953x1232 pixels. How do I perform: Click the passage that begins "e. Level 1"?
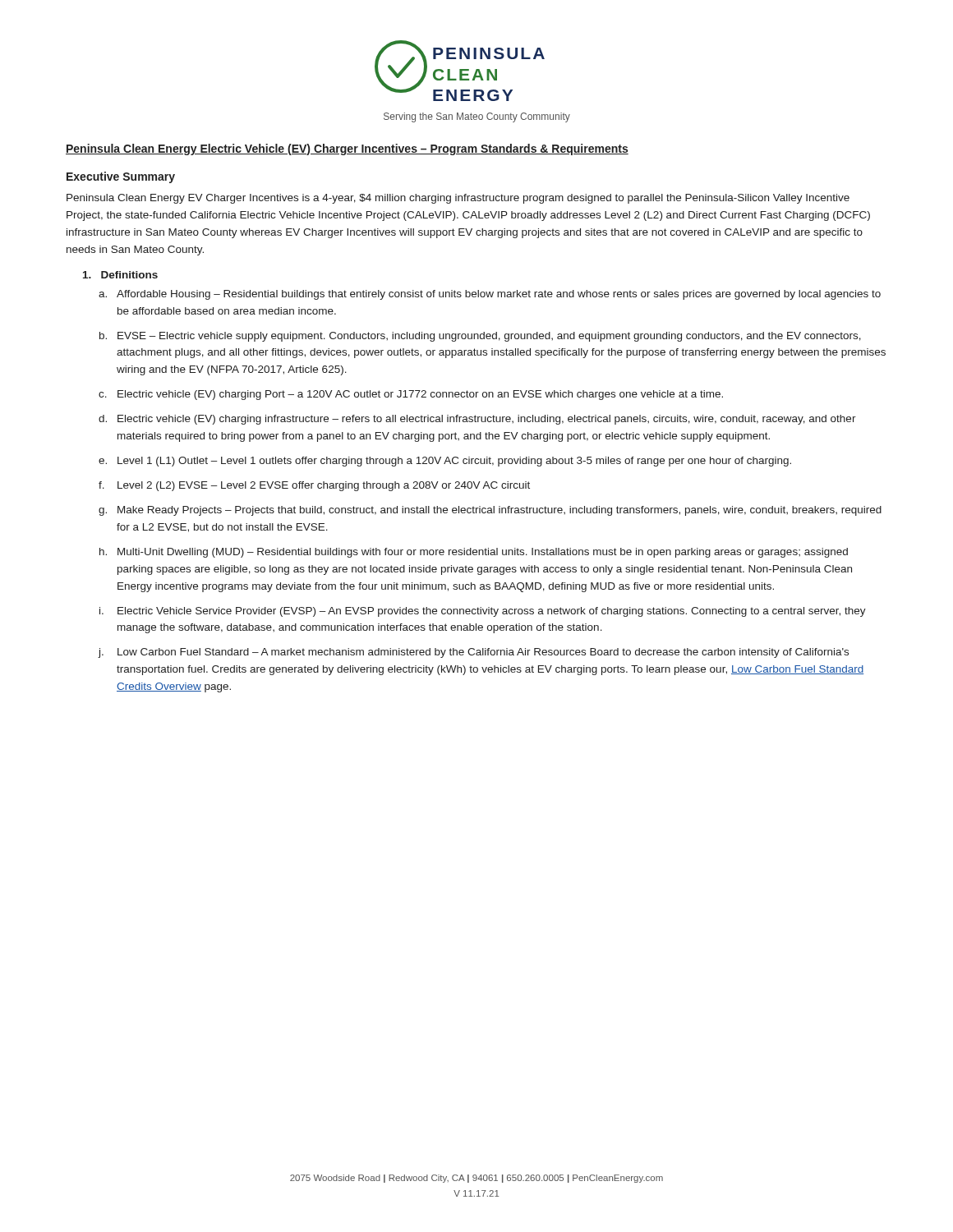(493, 461)
